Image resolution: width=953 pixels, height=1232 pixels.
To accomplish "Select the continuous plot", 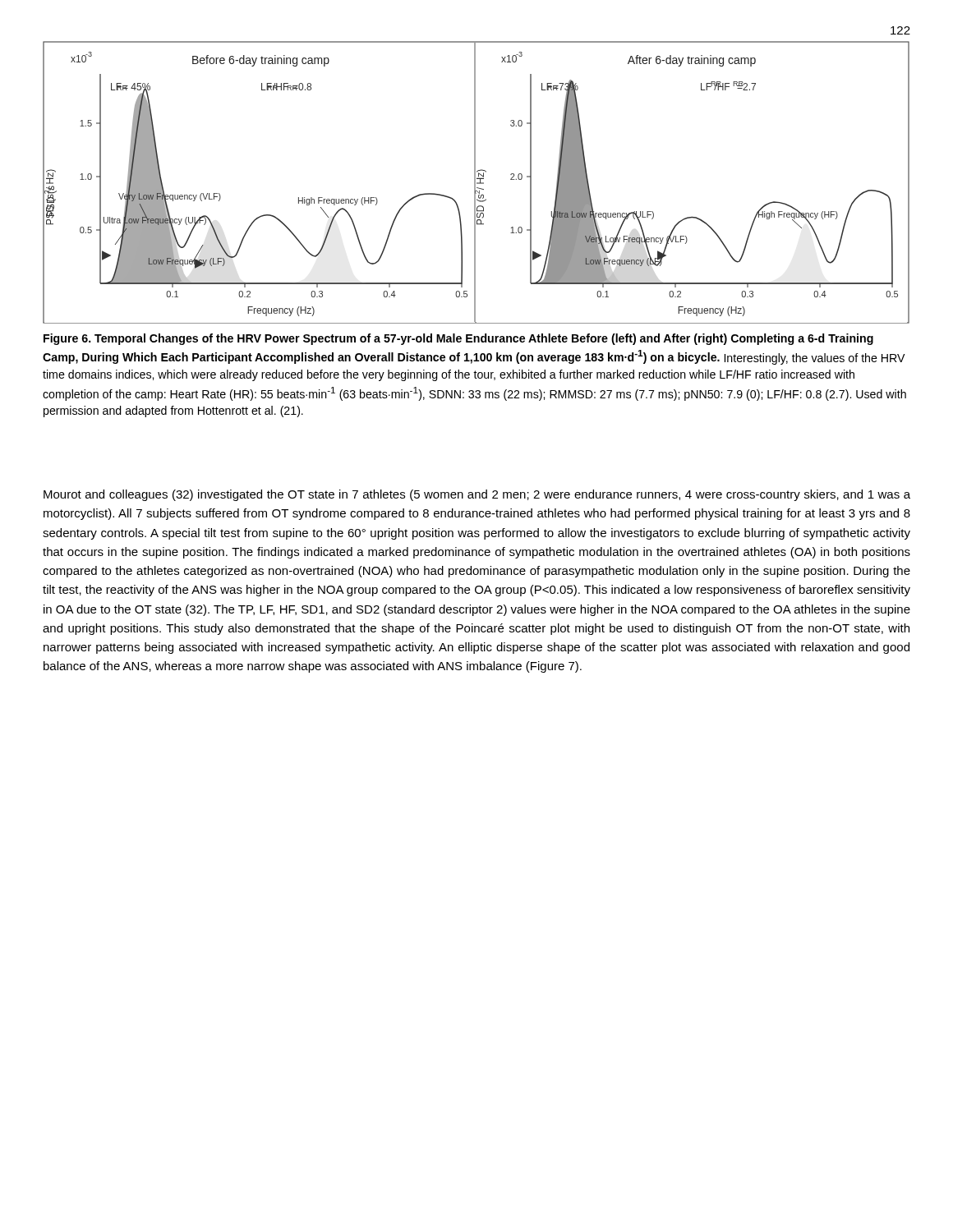I will (x=476, y=184).
